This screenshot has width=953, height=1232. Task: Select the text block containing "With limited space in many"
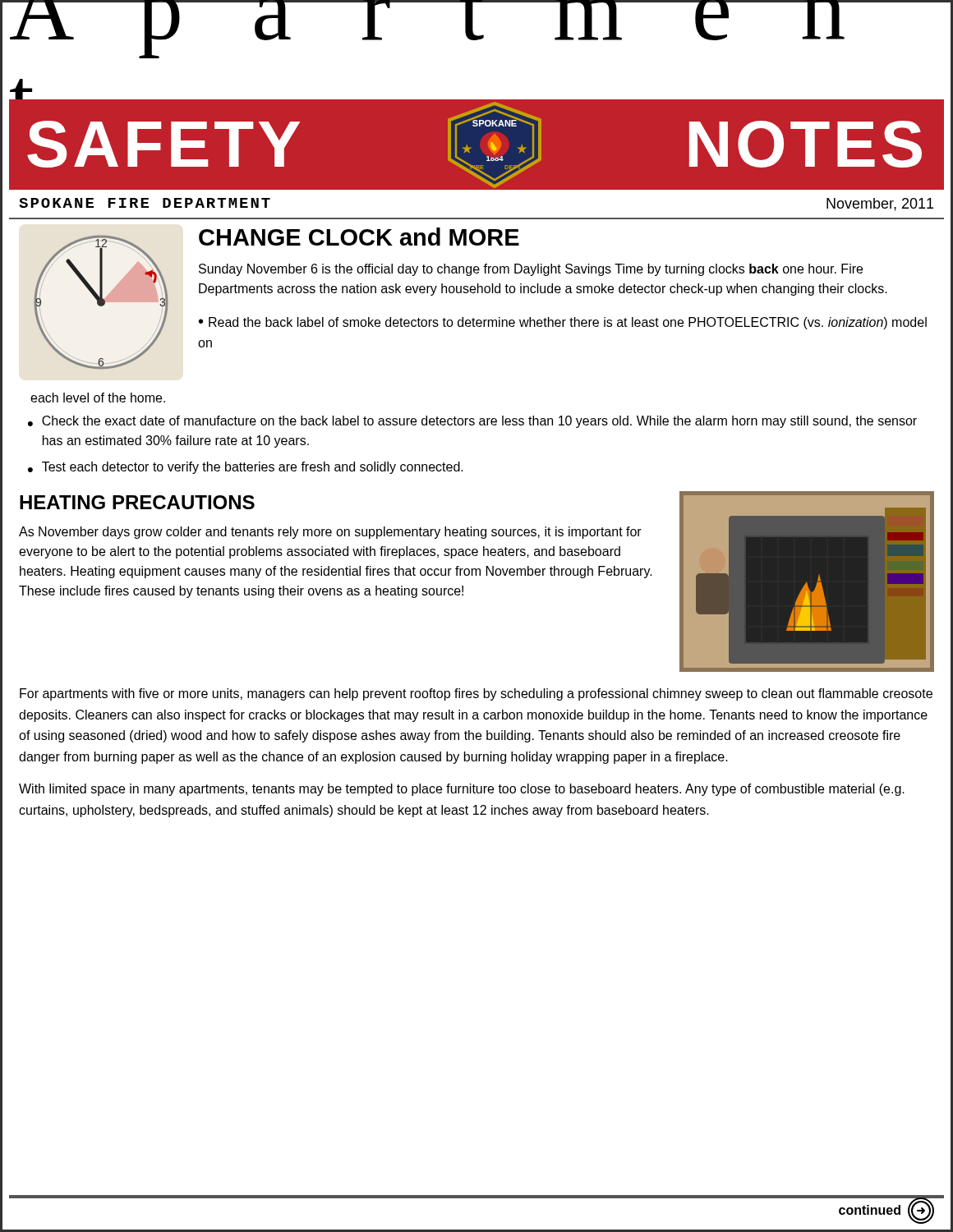(462, 800)
